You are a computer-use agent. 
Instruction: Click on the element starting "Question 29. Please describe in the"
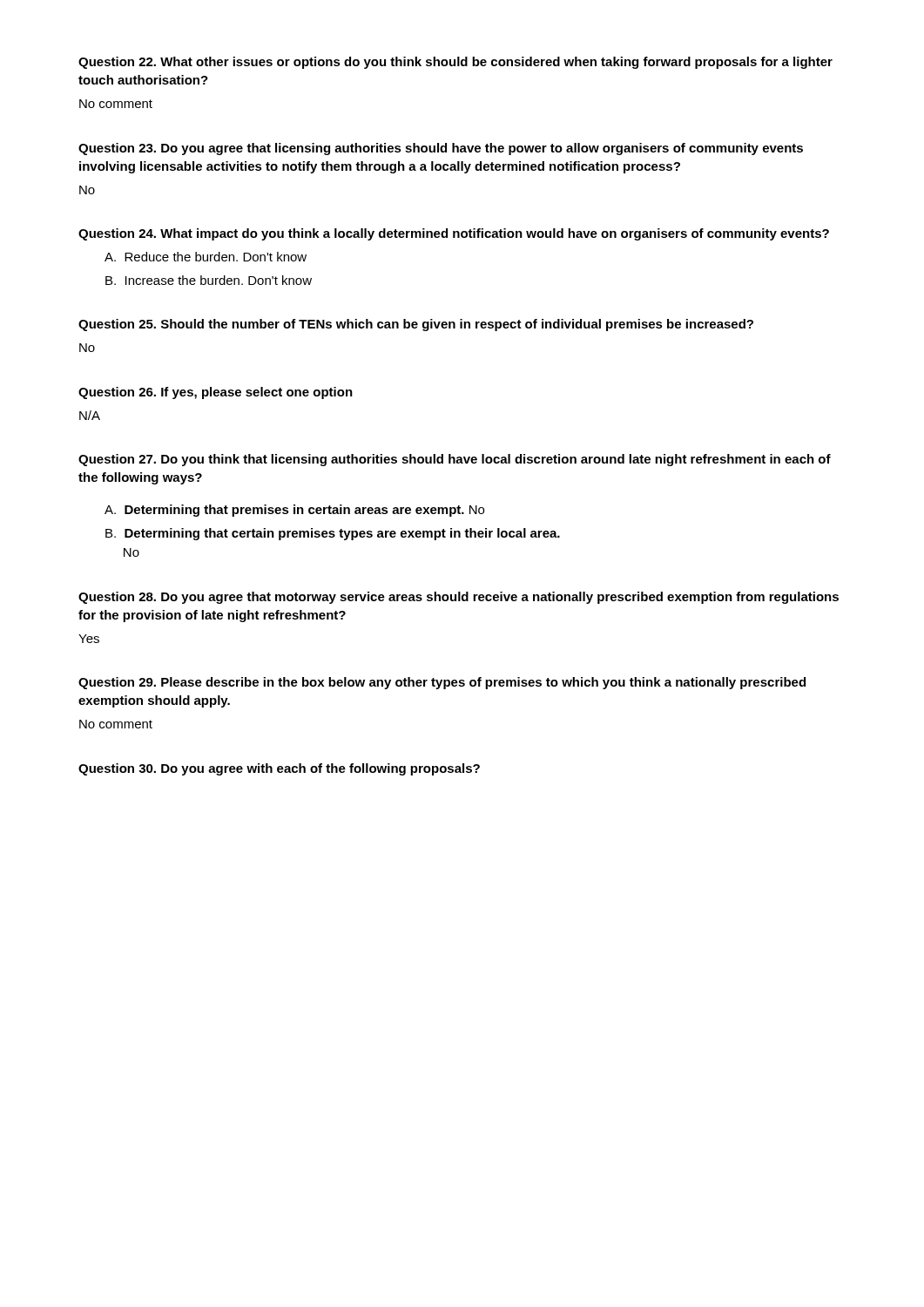pyautogui.click(x=442, y=691)
